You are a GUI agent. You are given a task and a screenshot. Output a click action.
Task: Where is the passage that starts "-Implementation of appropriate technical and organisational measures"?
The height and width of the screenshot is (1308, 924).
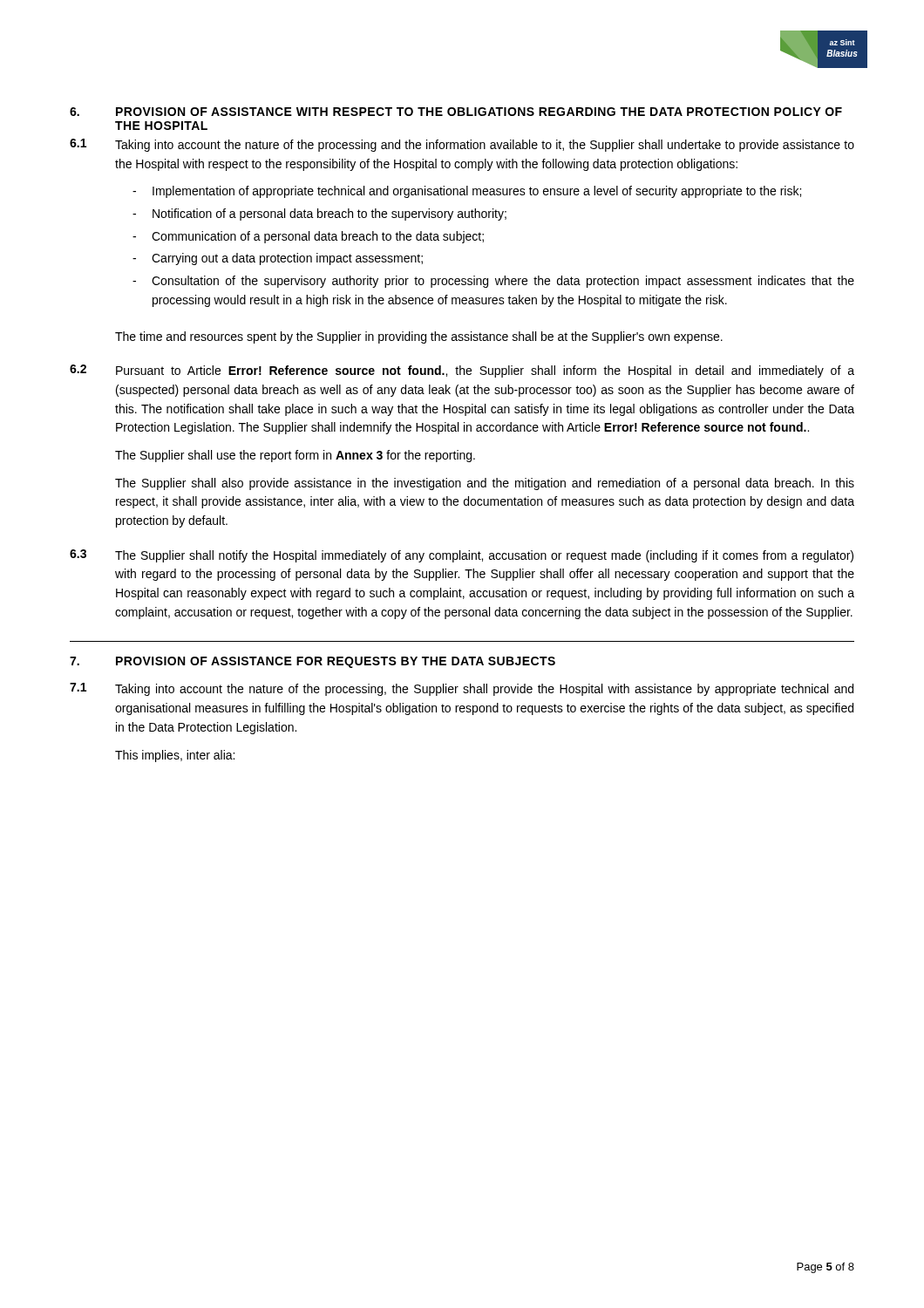467,192
